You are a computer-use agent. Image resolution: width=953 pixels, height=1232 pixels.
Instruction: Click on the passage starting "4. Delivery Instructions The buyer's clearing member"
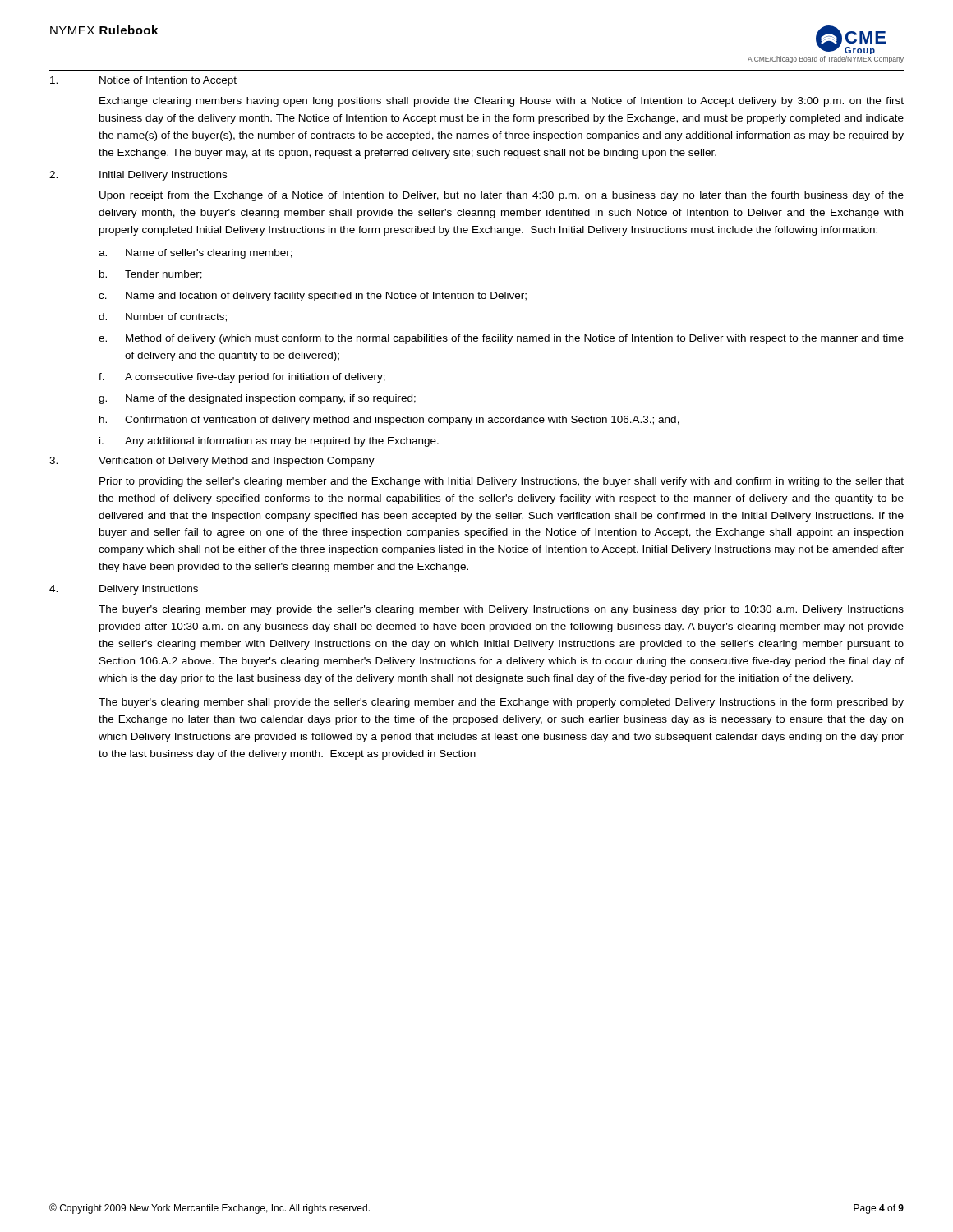click(x=476, y=673)
